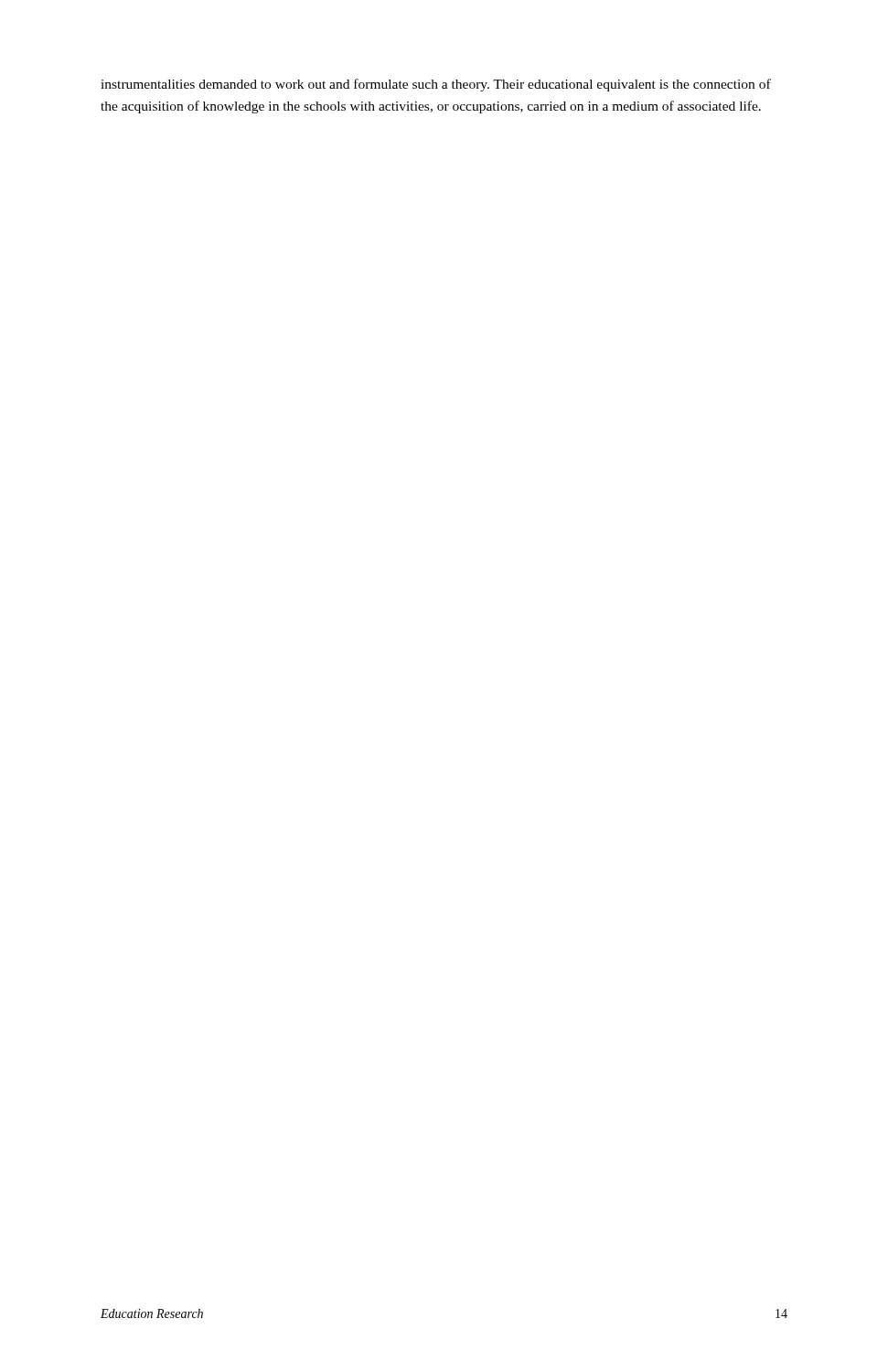Click on the text block containing "instrumentalities demanded to work out and"

click(x=436, y=95)
